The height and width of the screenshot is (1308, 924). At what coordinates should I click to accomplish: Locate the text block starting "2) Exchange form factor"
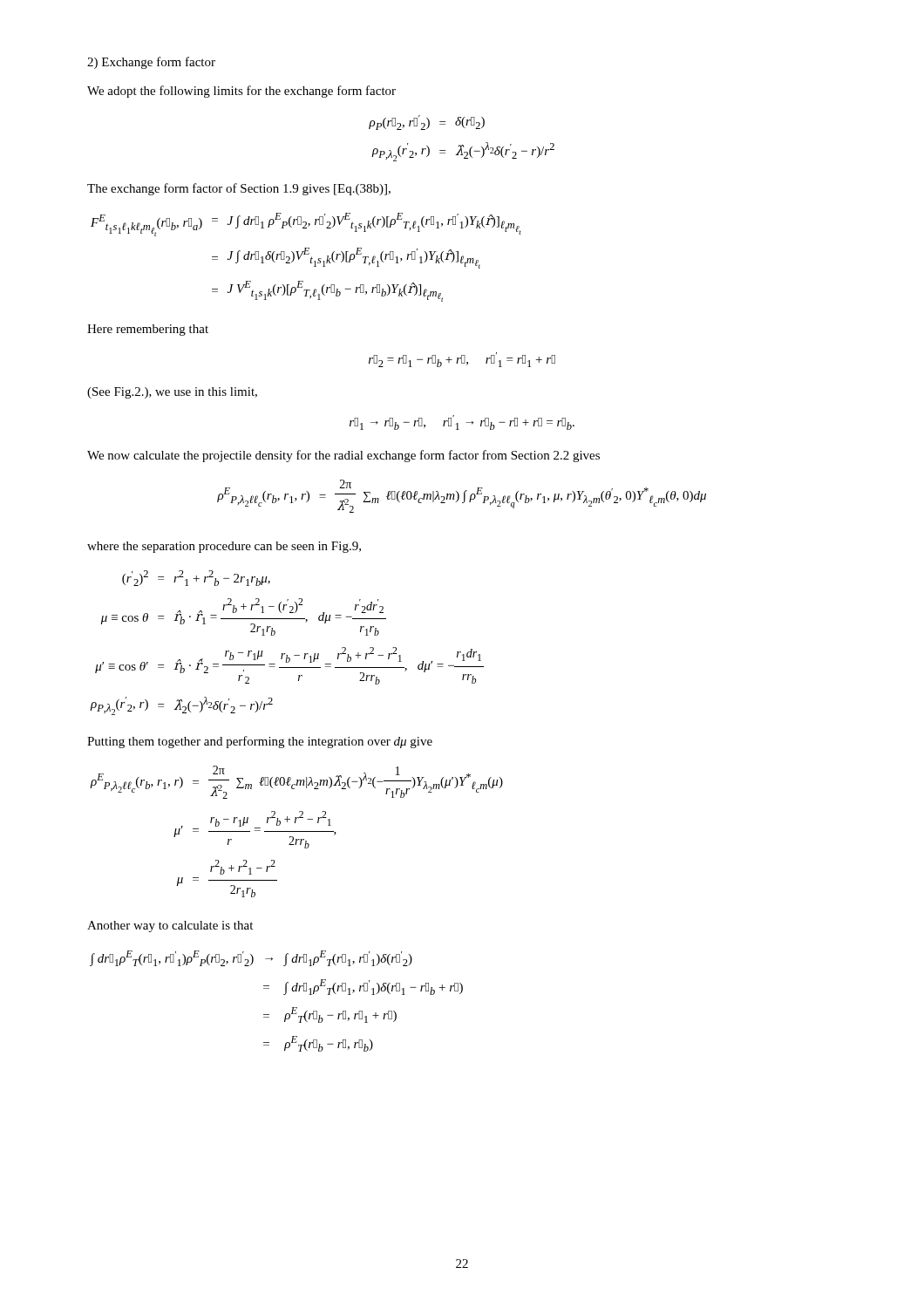(x=151, y=62)
